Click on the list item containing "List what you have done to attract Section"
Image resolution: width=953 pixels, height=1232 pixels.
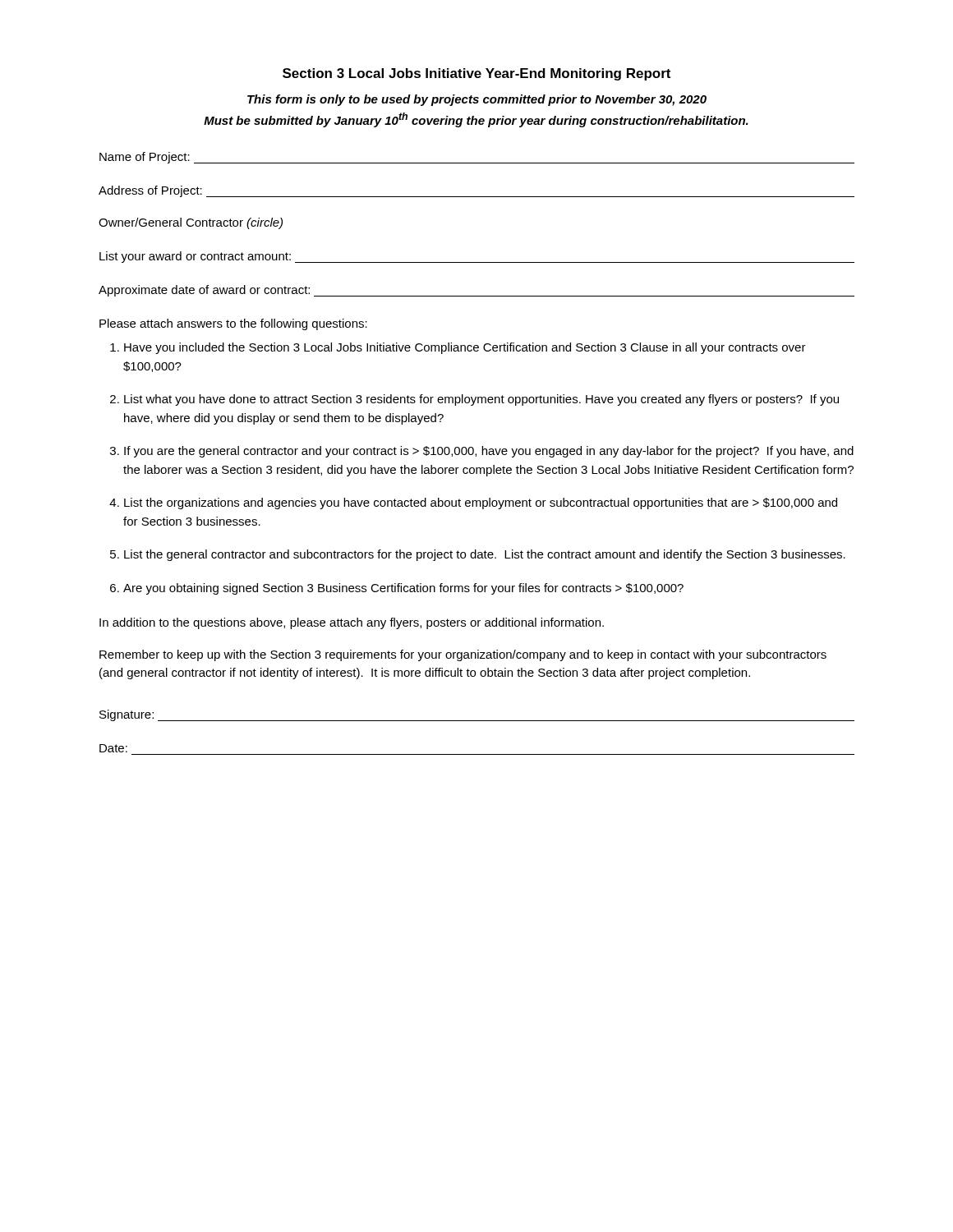482,408
